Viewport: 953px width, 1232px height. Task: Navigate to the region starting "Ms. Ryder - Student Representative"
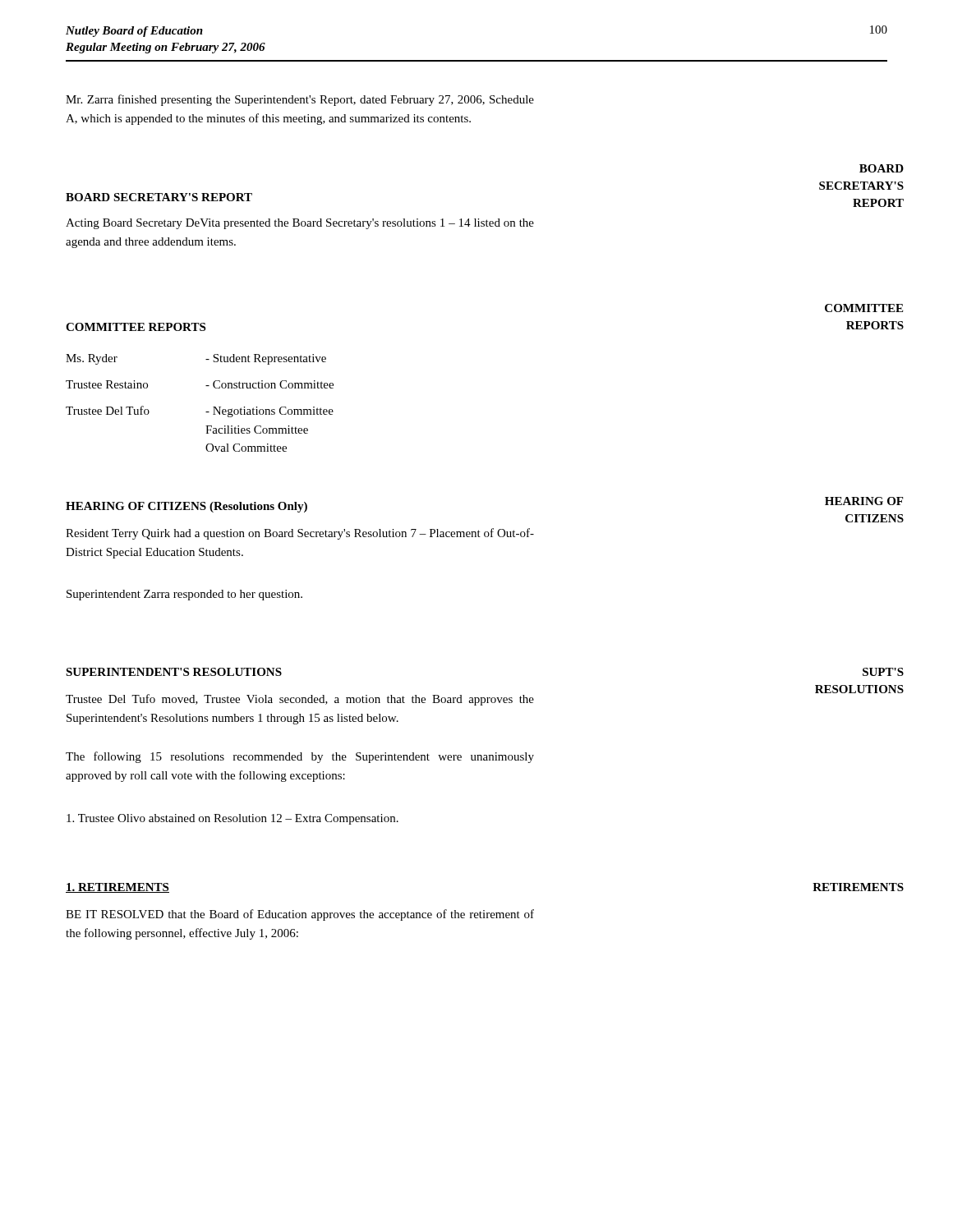[196, 358]
